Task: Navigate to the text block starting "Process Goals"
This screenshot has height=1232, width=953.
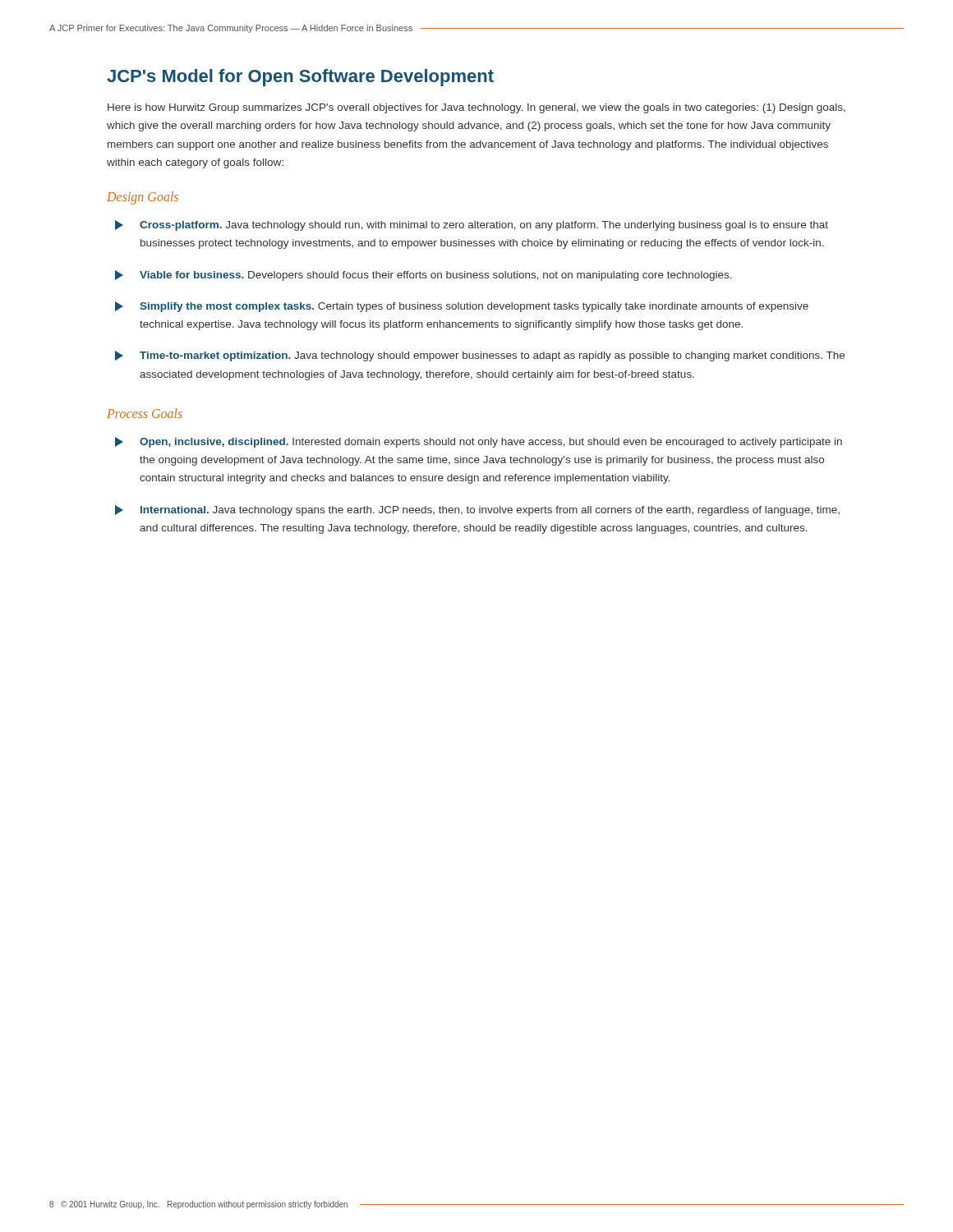Action: [x=145, y=413]
